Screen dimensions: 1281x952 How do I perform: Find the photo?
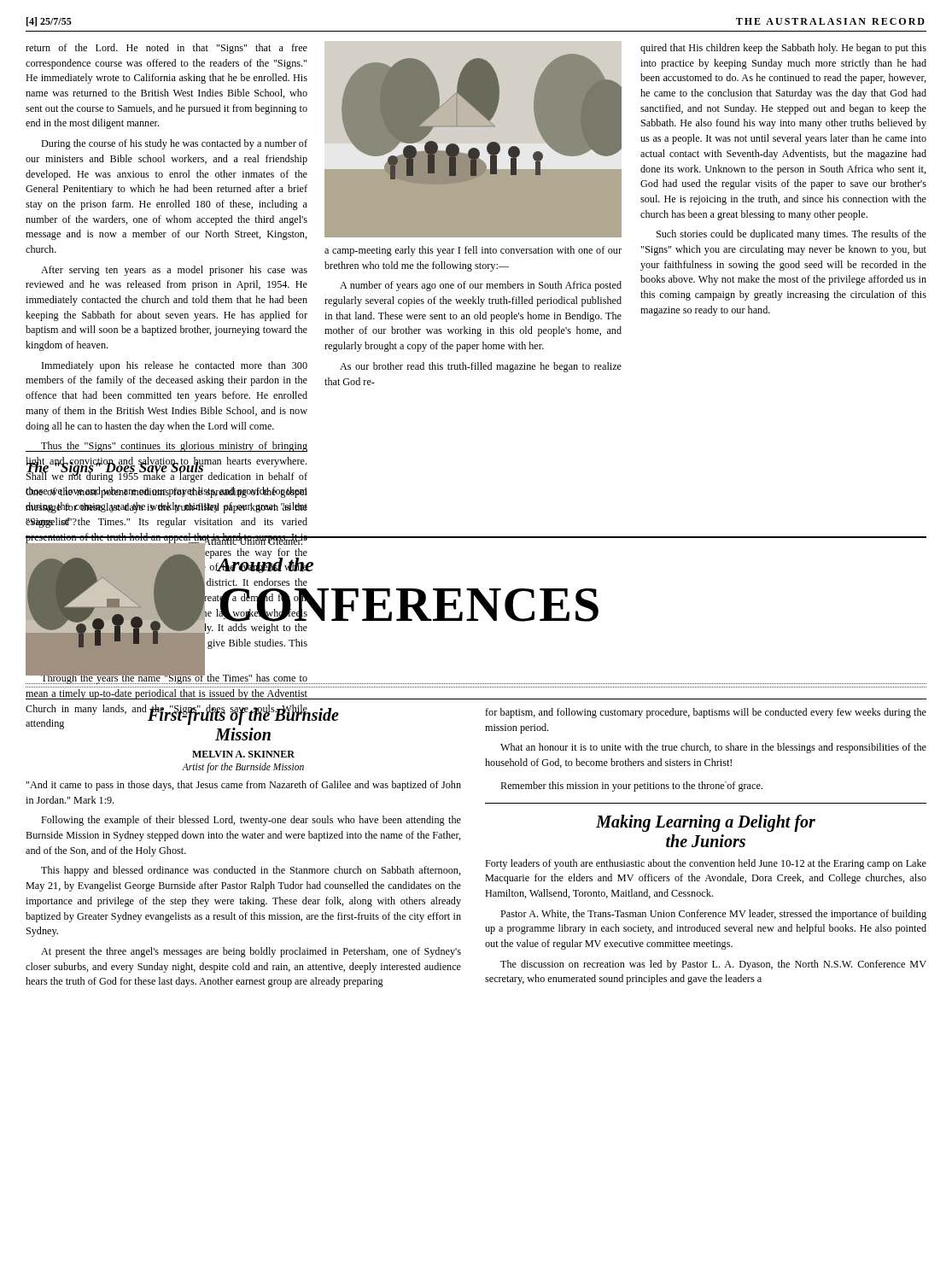tap(115, 609)
